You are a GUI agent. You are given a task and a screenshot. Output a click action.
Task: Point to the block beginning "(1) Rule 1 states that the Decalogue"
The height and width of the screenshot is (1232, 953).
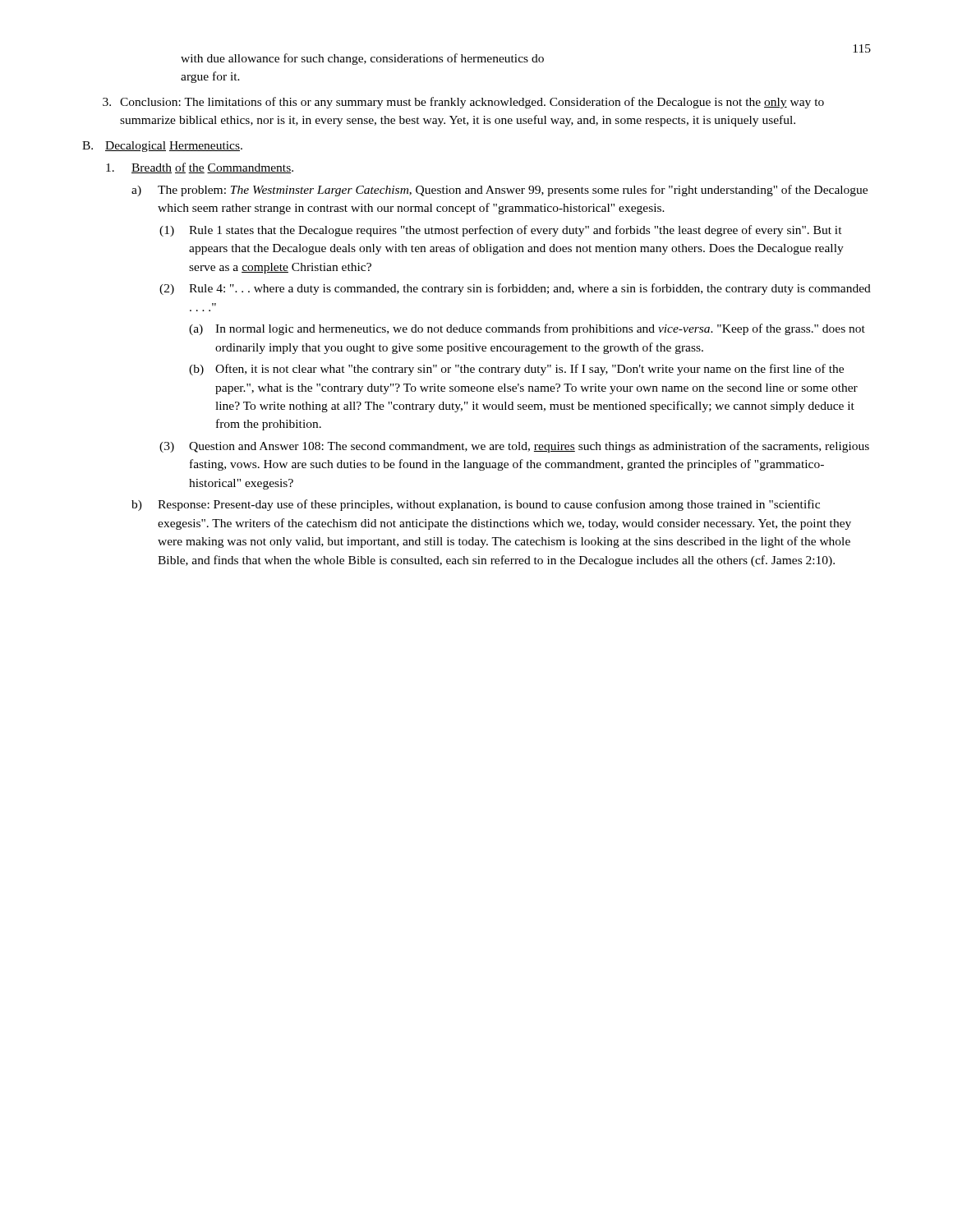pyautogui.click(x=515, y=248)
